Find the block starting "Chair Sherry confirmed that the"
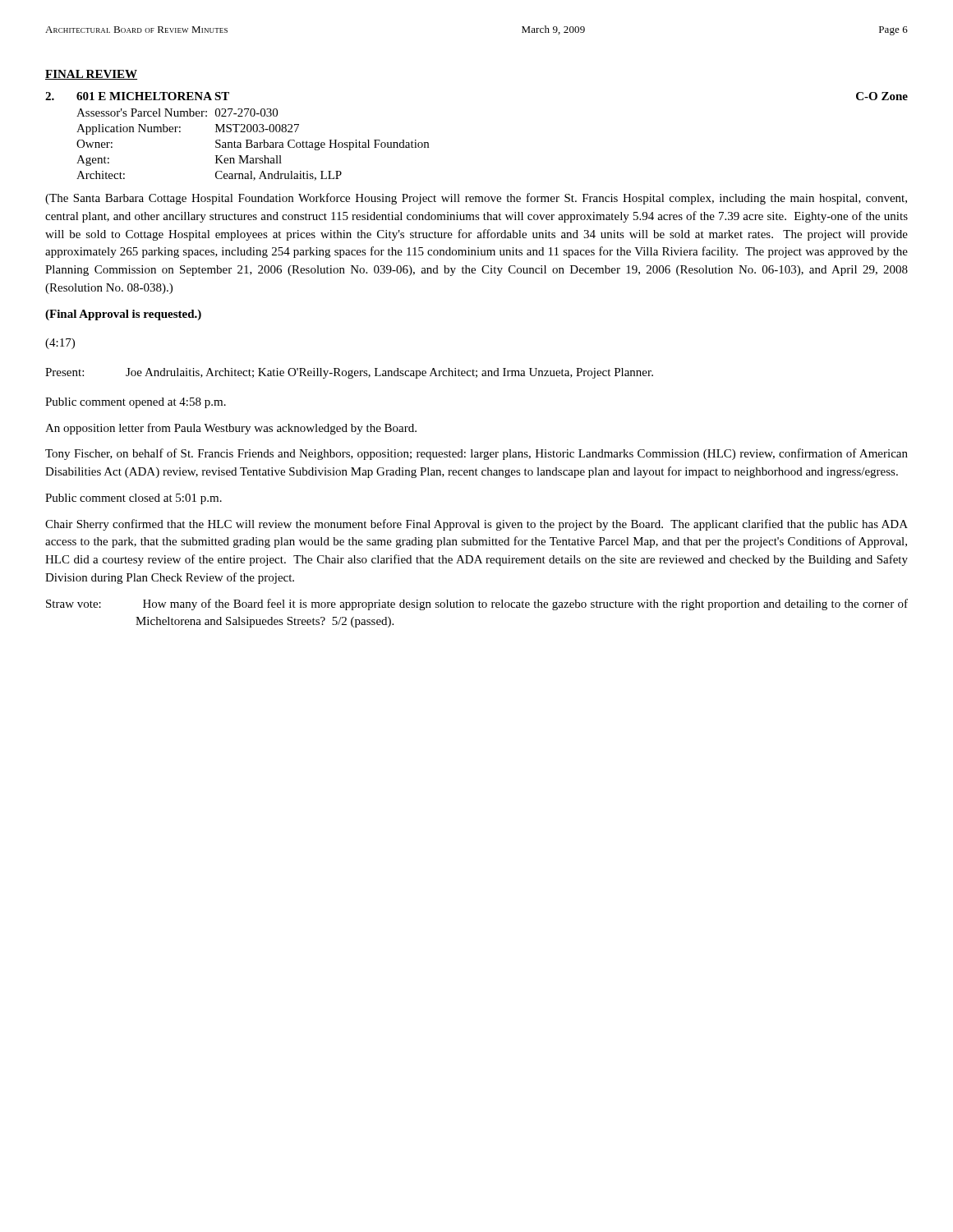The height and width of the screenshot is (1232, 953). coord(476,550)
